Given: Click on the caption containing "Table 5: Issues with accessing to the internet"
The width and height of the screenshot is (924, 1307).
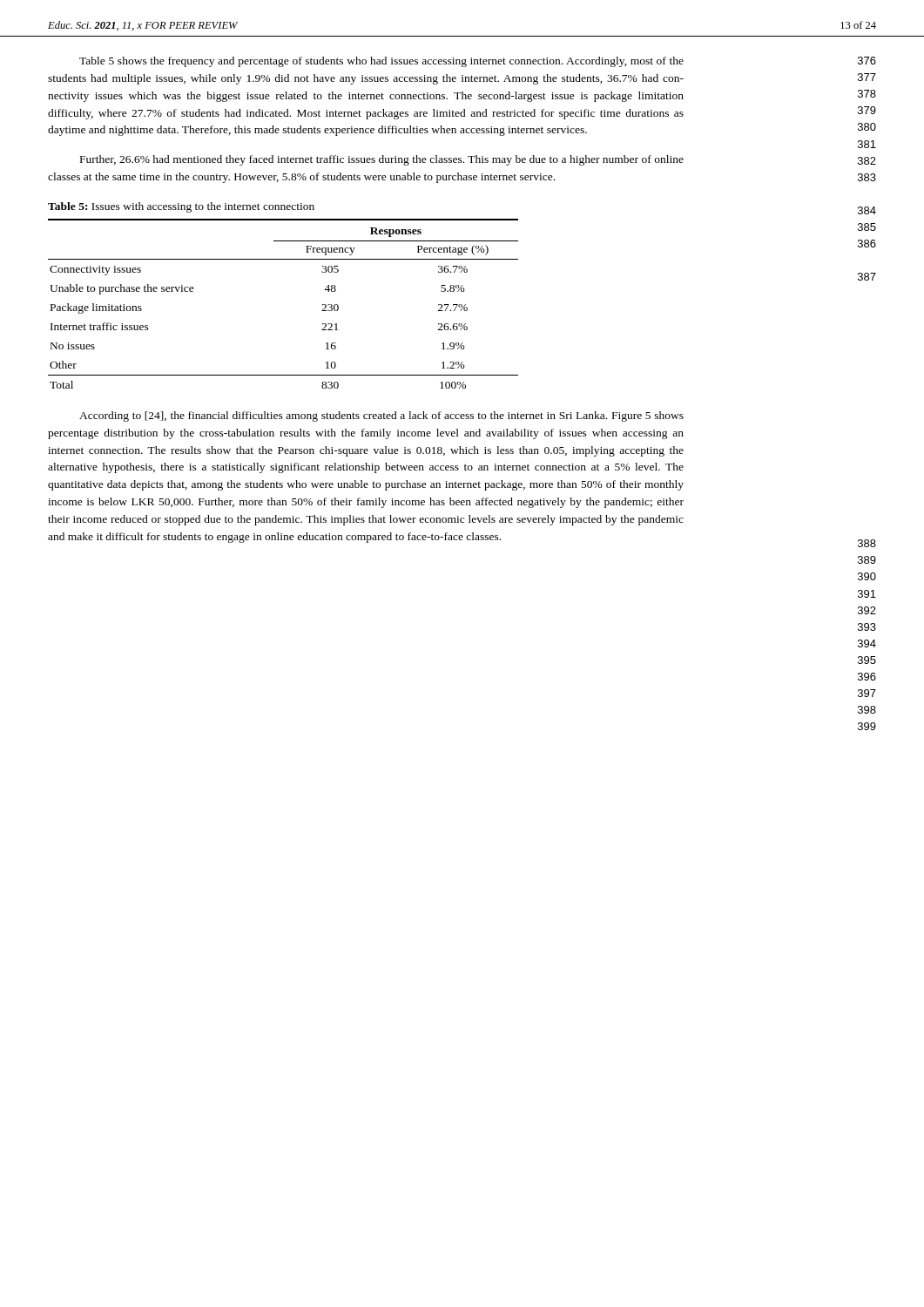Looking at the screenshot, I should point(181,206).
